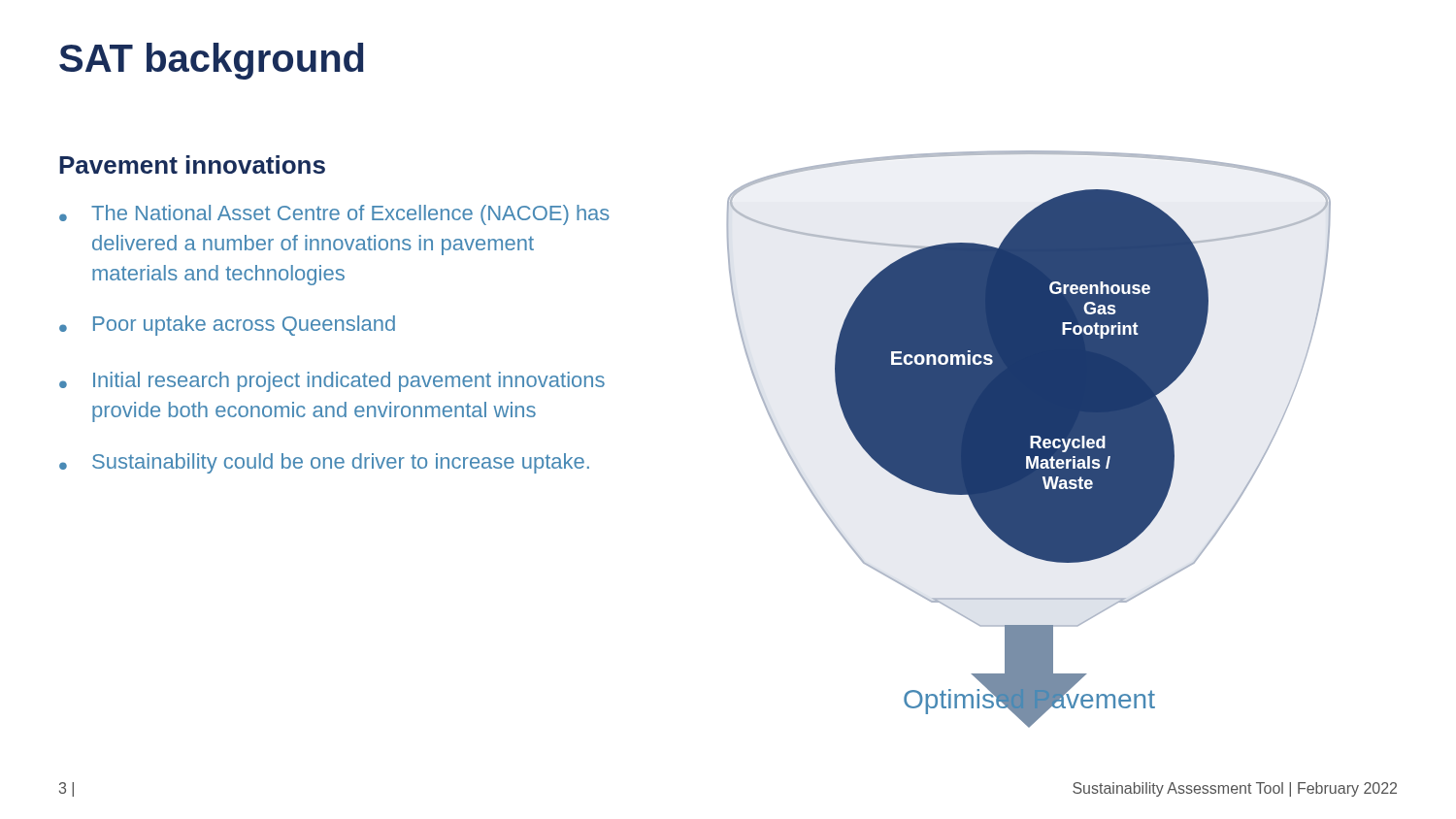Locate the block of text that opens with "• The National Asset Centre of"
The width and height of the screenshot is (1456, 819).
(340, 244)
